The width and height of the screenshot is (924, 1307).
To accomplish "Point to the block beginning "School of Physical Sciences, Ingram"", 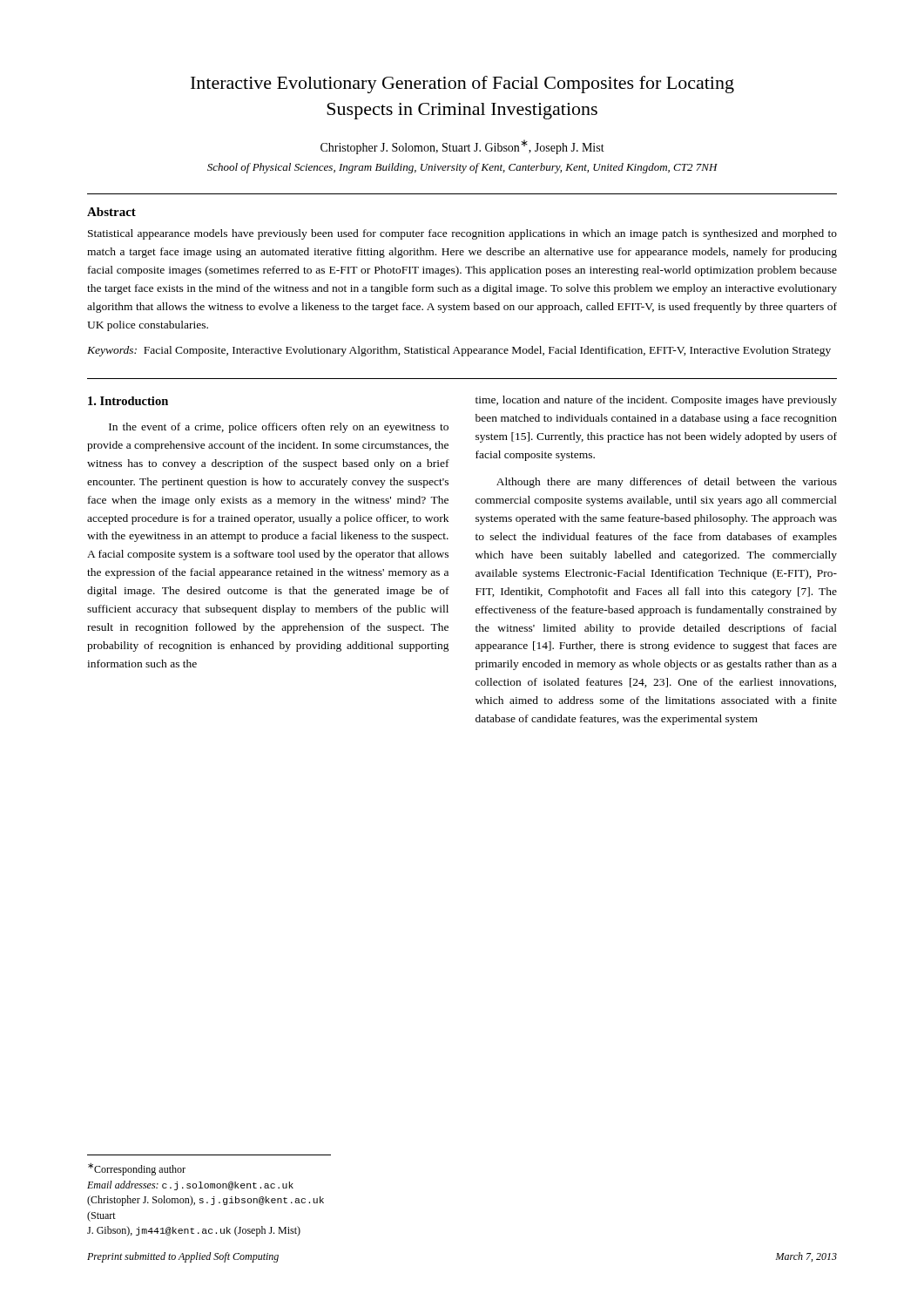I will pyautogui.click(x=462, y=167).
